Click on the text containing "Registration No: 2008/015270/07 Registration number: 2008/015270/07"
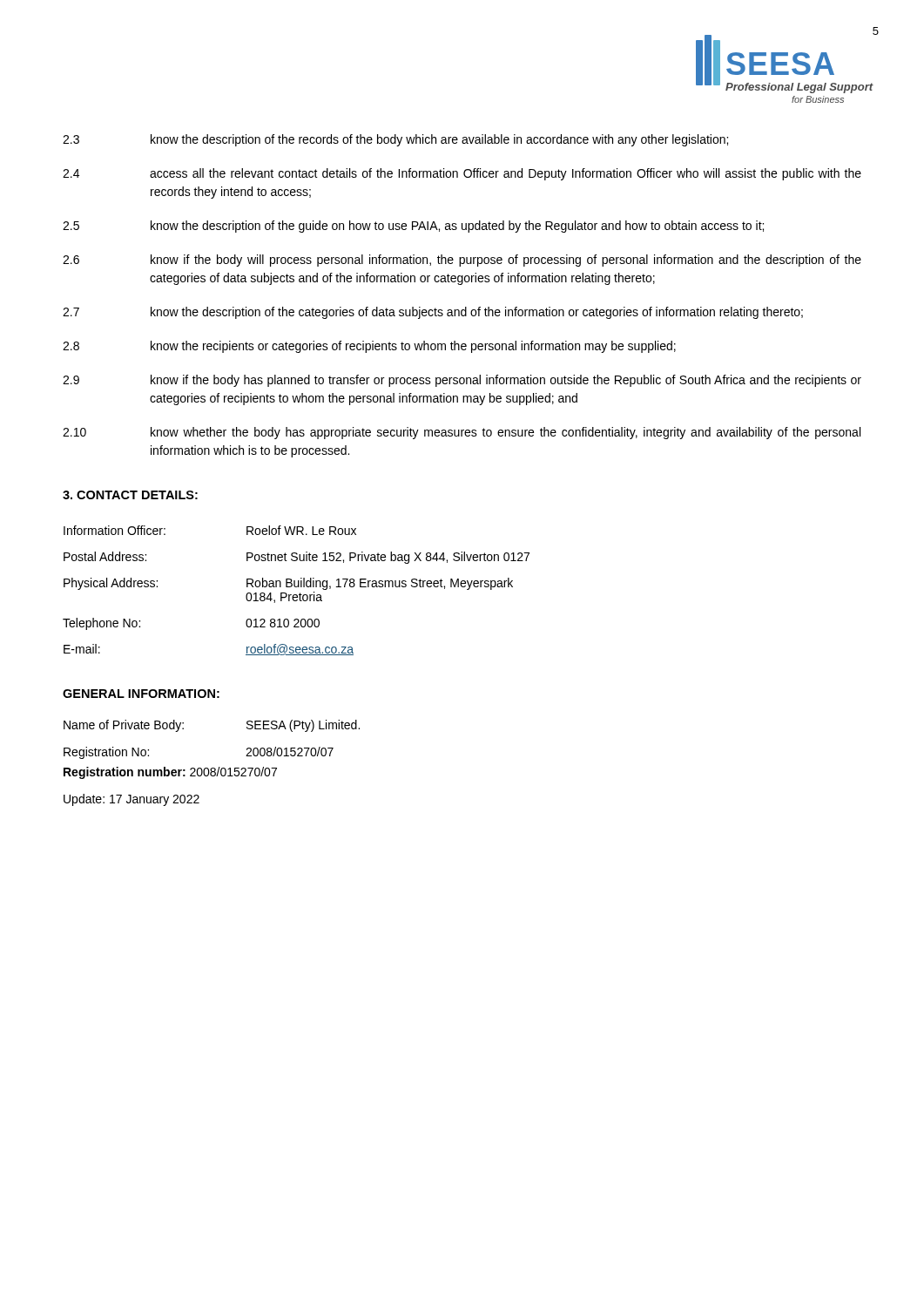Screen dimensions: 1307x924 pyautogui.click(x=107, y=752)
